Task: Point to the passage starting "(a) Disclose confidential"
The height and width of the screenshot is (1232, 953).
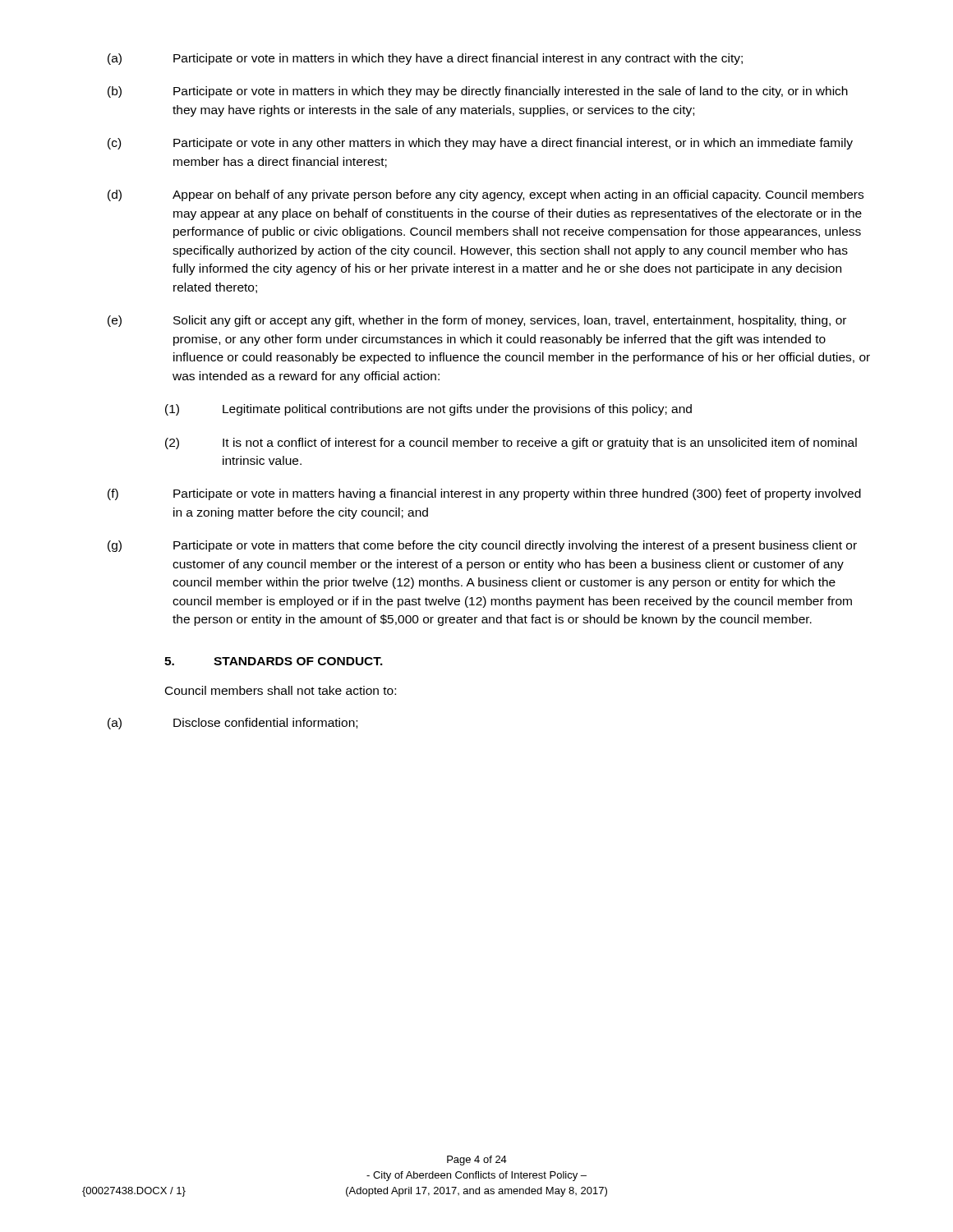Action: pos(232,724)
